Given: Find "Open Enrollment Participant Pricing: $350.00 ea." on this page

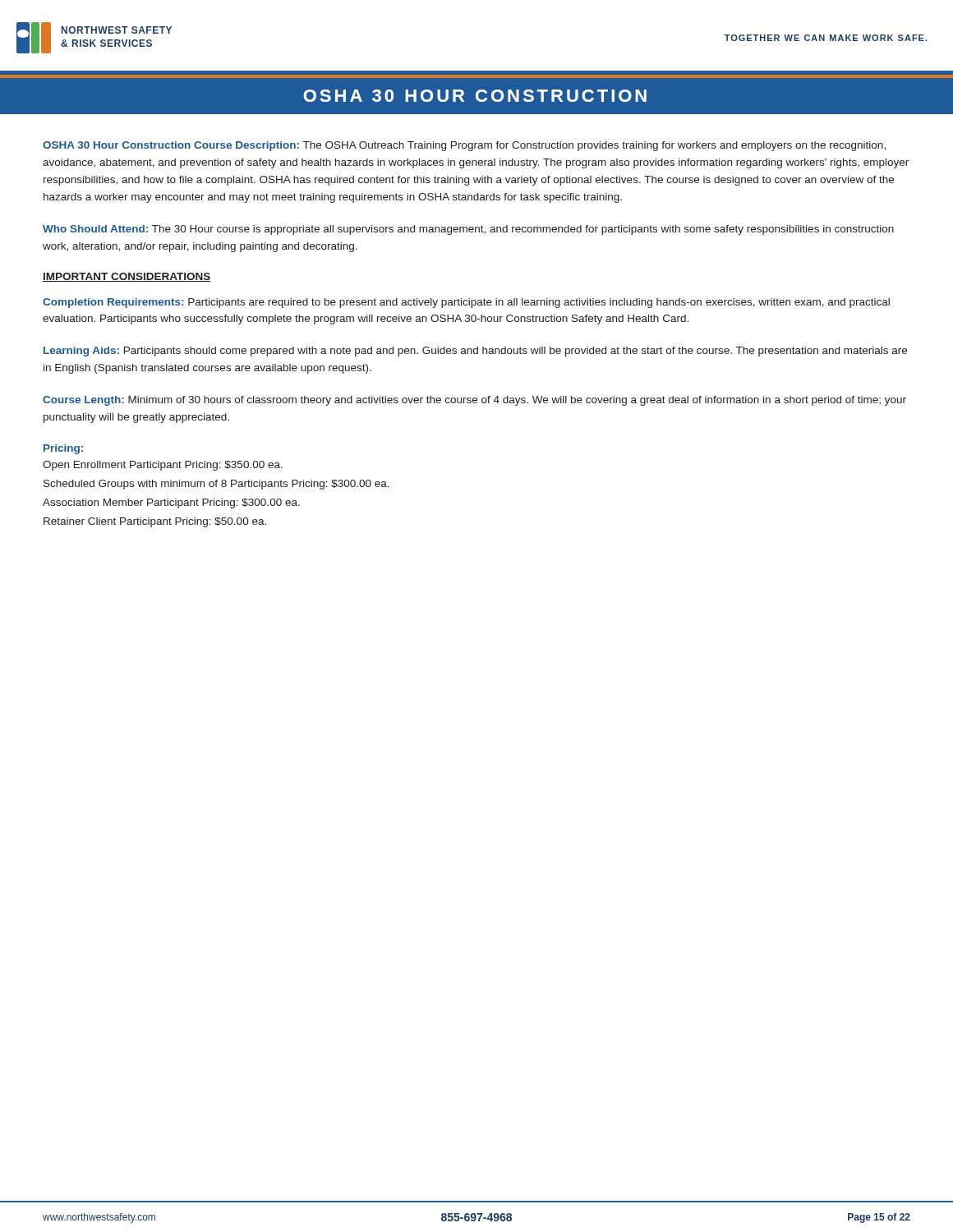Looking at the screenshot, I should tap(163, 464).
